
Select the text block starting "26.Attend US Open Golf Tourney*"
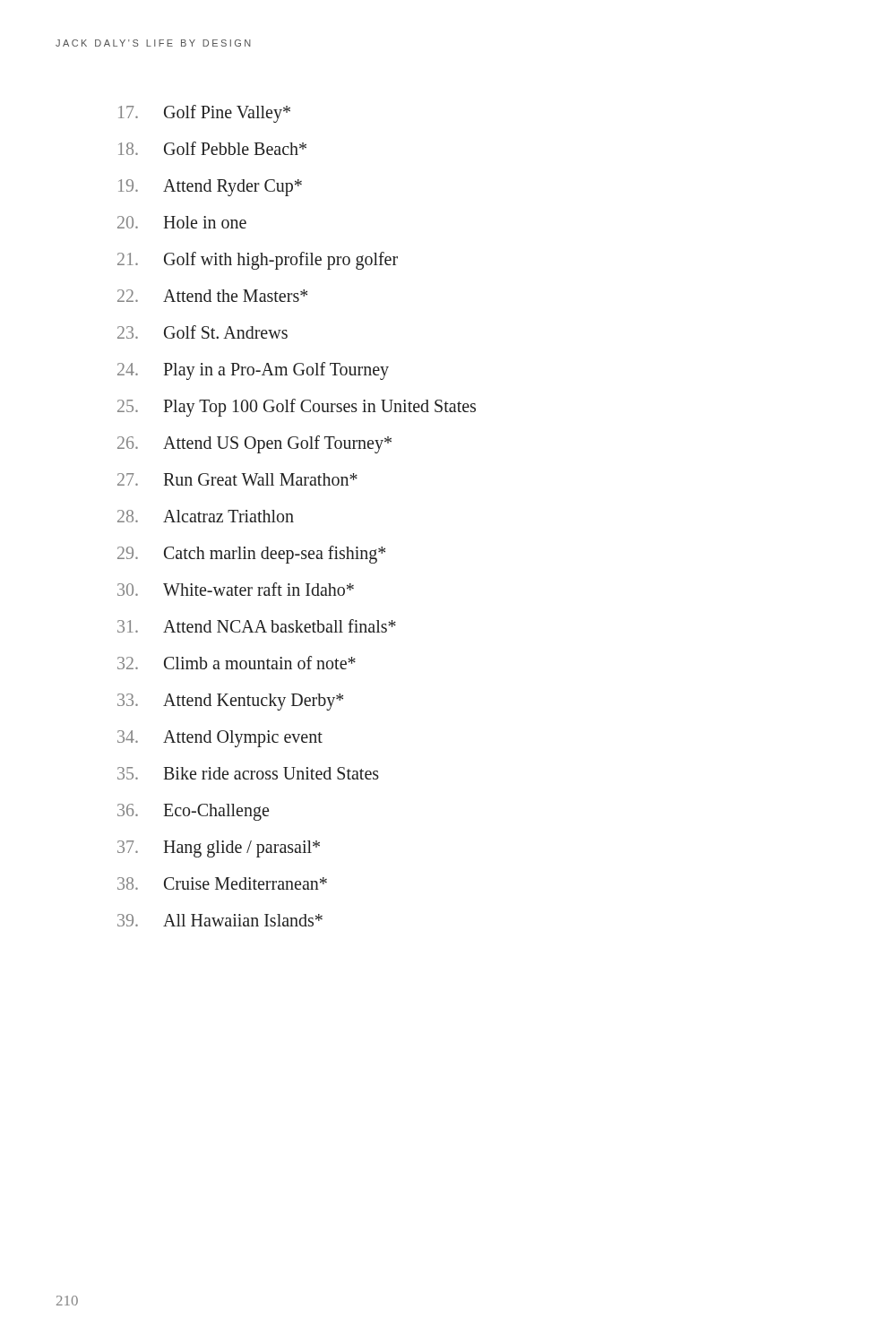click(x=254, y=443)
